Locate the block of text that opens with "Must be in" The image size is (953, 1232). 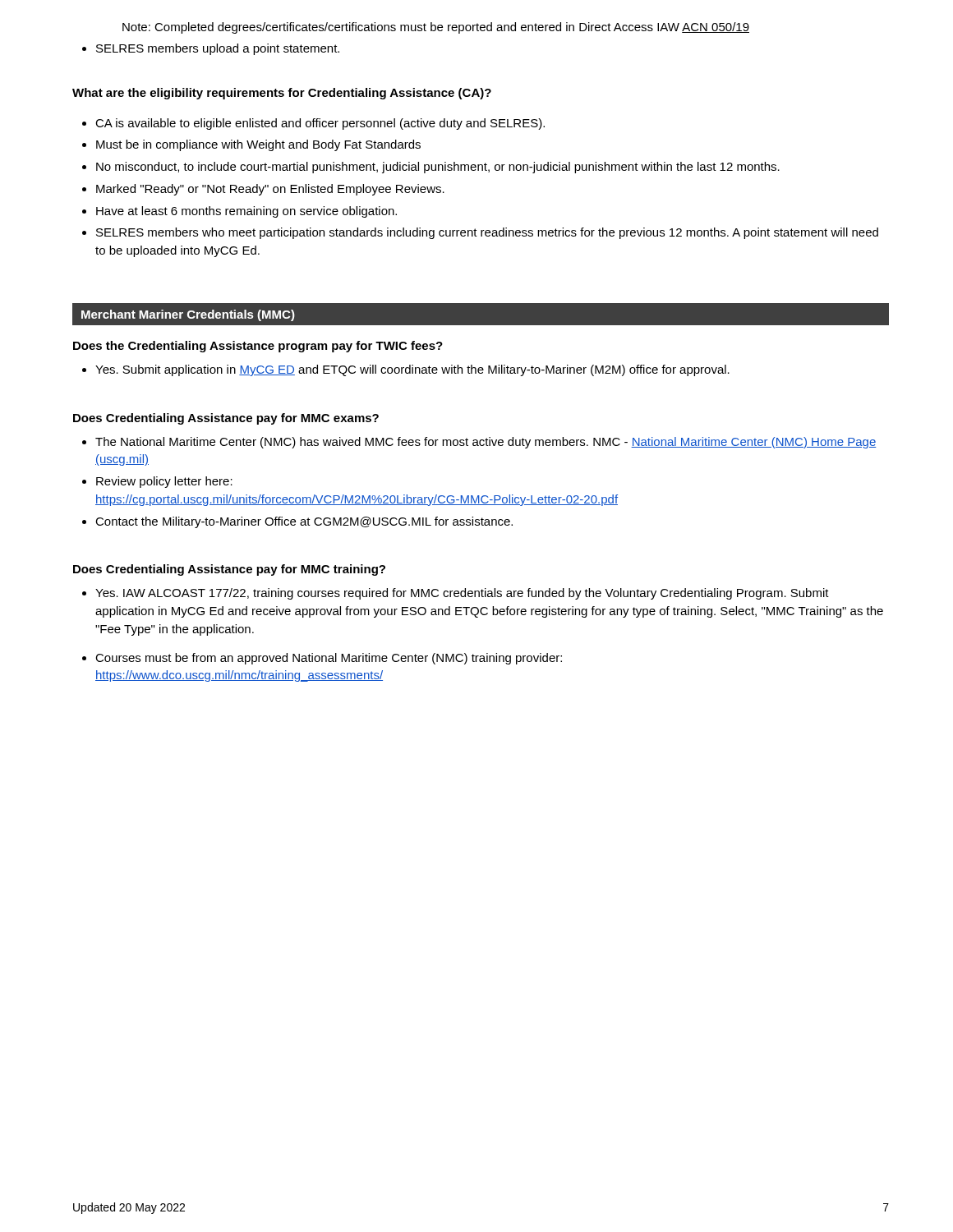coord(258,145)
